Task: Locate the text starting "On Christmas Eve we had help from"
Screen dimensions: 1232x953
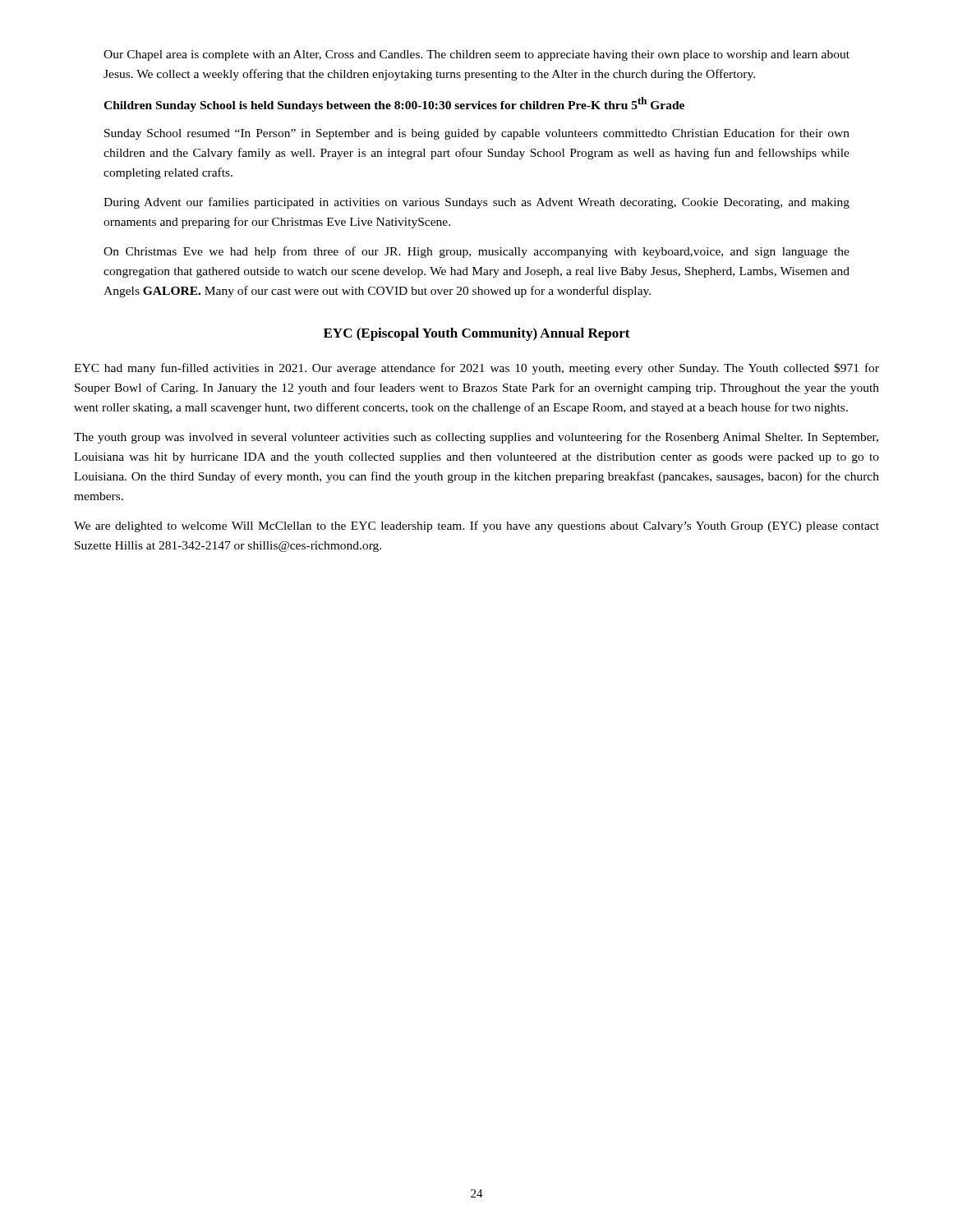Action: (476, 271)
